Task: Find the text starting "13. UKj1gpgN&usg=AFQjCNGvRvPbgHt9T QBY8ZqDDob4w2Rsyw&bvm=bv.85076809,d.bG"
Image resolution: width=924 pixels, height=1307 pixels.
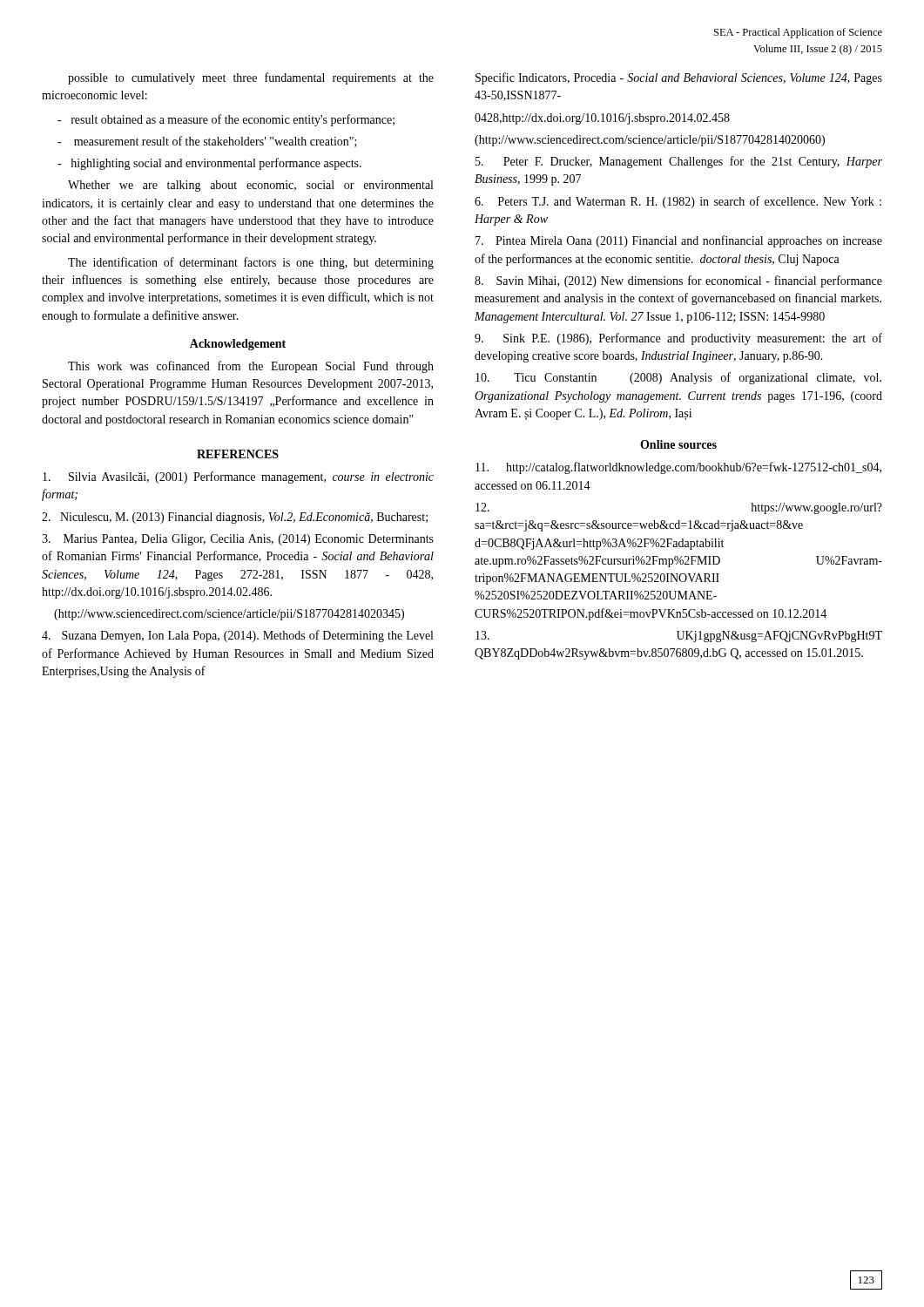Action: pos(678,645)
